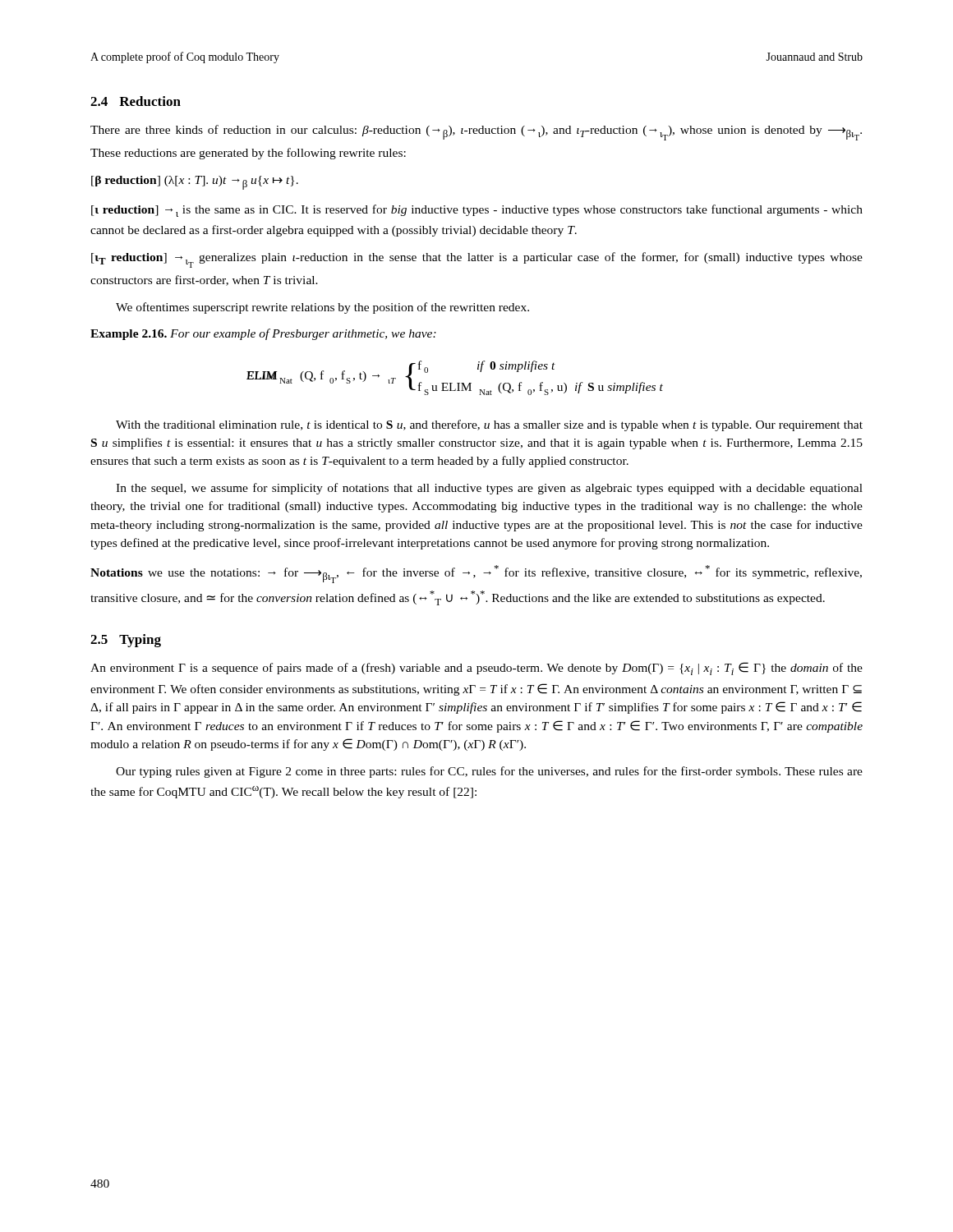Click on the text block containing "An environment Γ is a sequence of pairs"
This screenshot has width=953, height=1232.
[x=476, y=730]
